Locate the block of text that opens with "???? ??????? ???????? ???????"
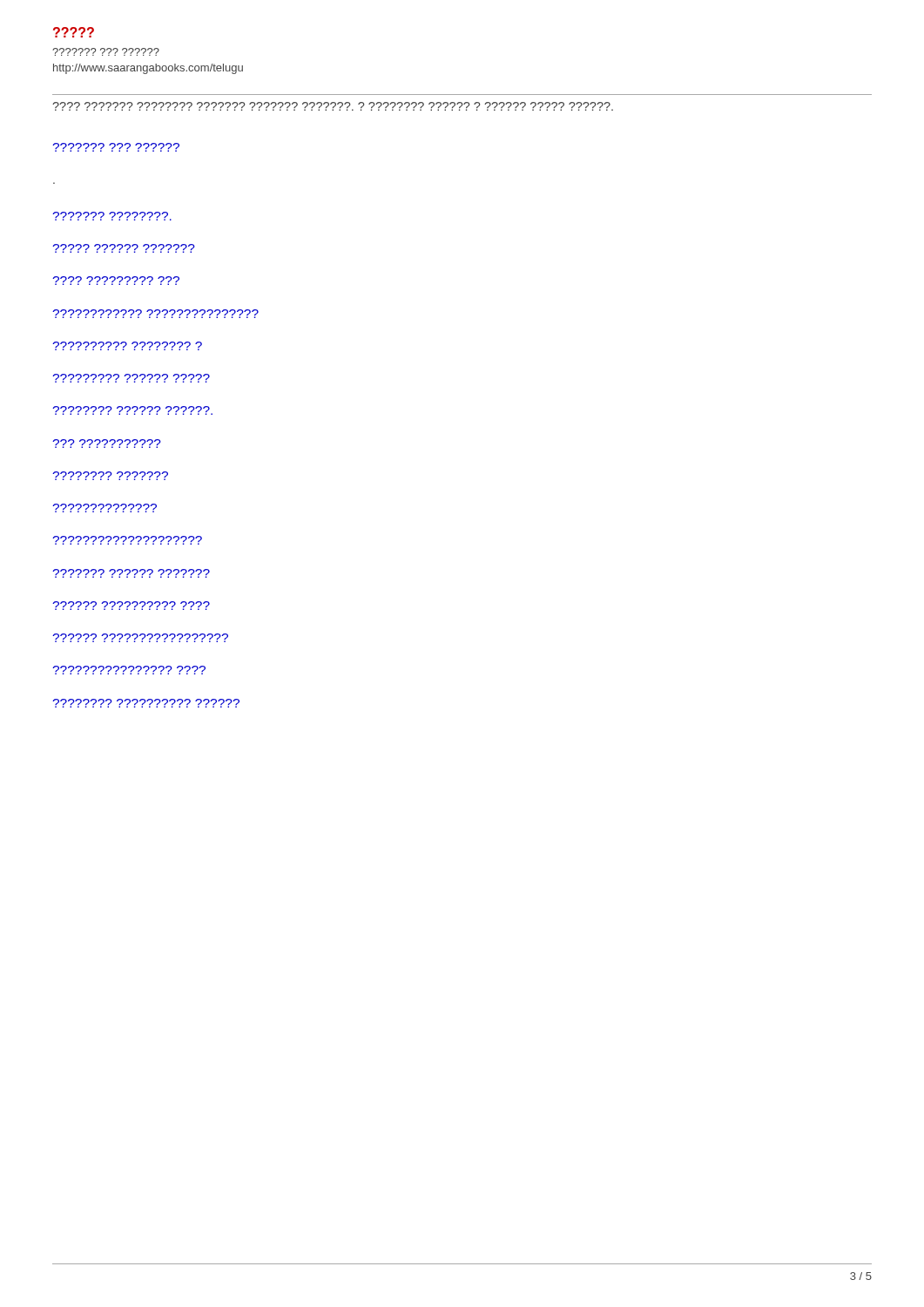 [462, 107]
